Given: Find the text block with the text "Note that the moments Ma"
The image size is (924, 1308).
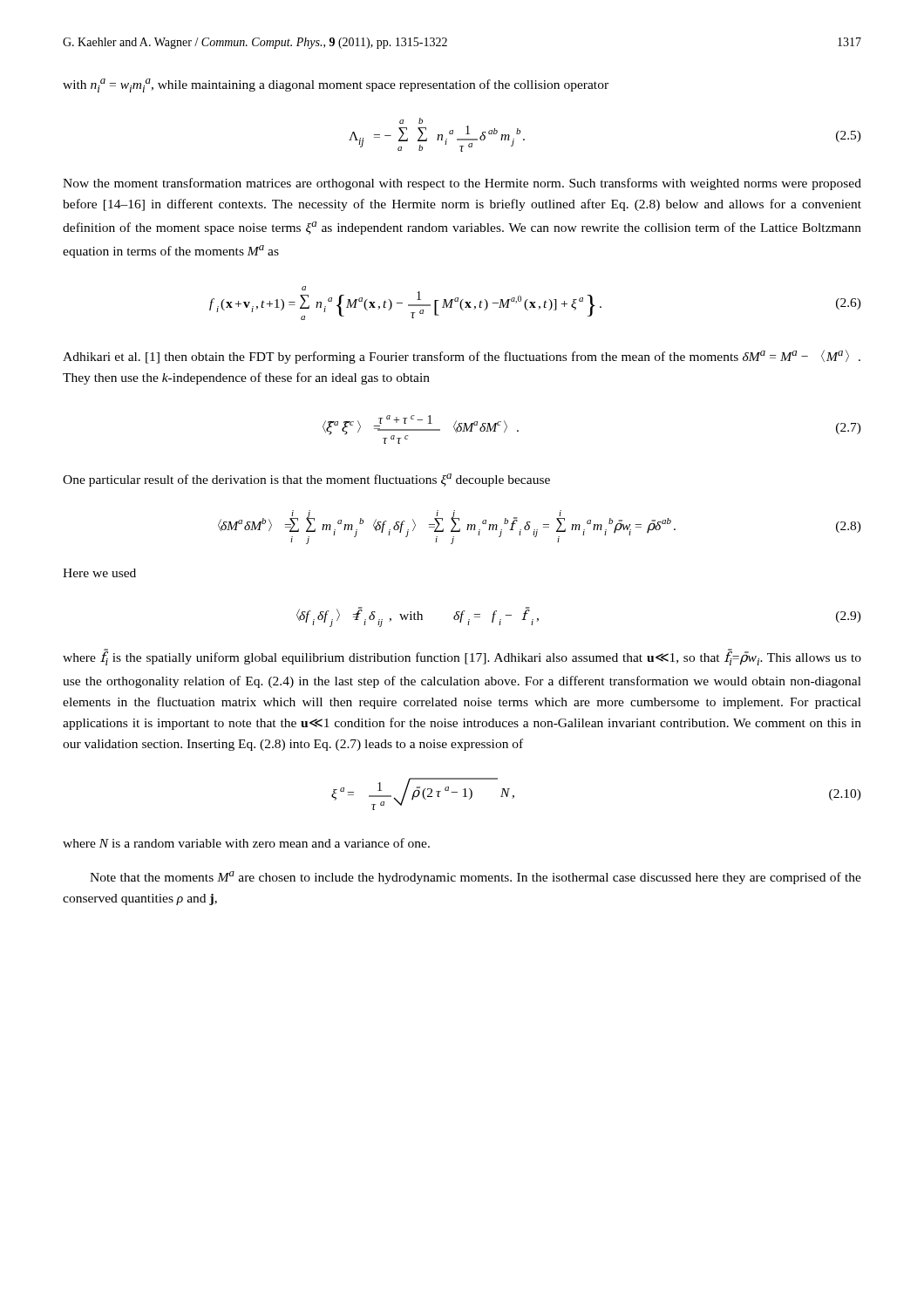Looking at the screenshot, I should (x=462, y=887).
